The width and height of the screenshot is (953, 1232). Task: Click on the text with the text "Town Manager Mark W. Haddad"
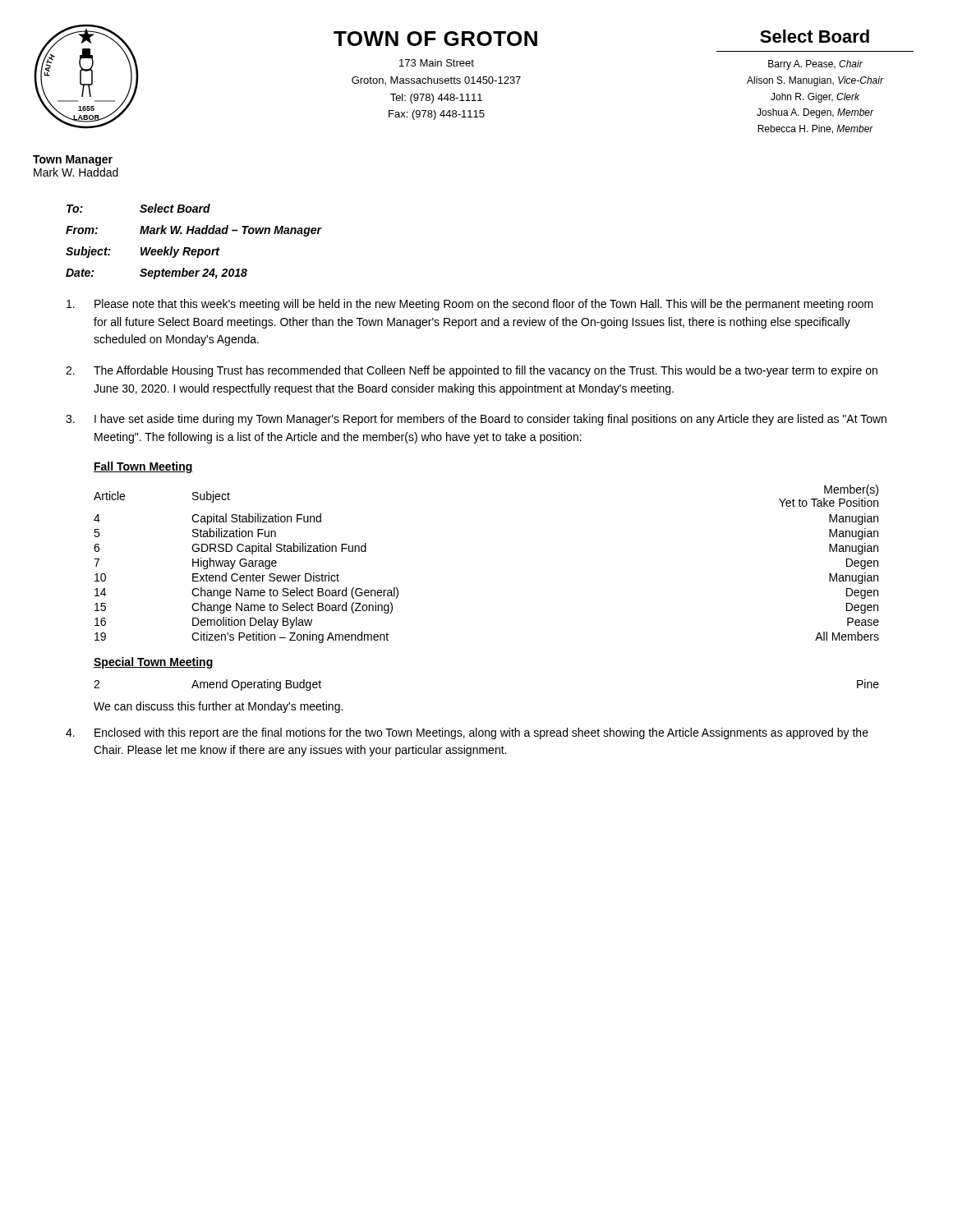[76, 166]
